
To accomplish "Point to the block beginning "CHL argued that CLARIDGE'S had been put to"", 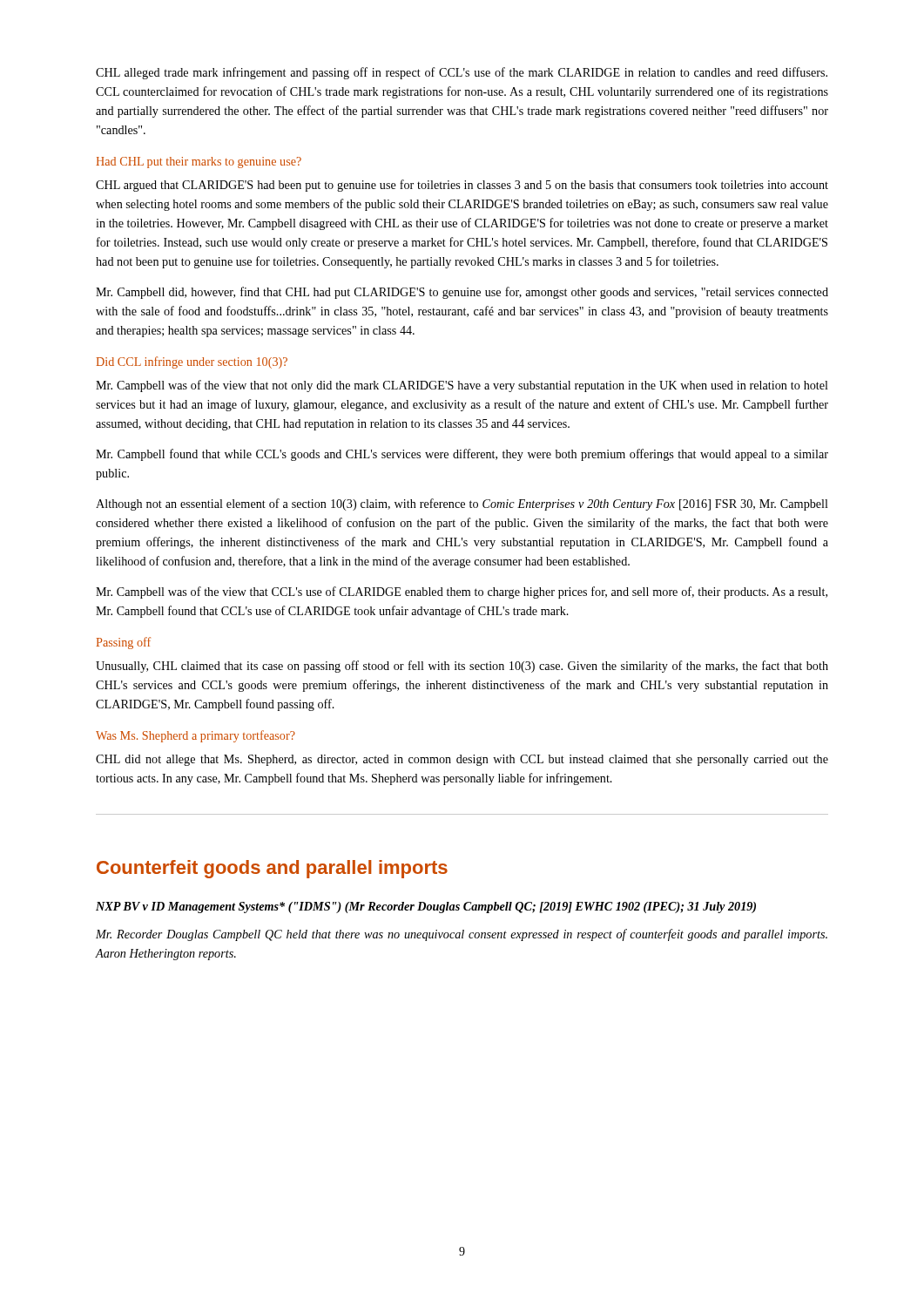I will point(462,223).
